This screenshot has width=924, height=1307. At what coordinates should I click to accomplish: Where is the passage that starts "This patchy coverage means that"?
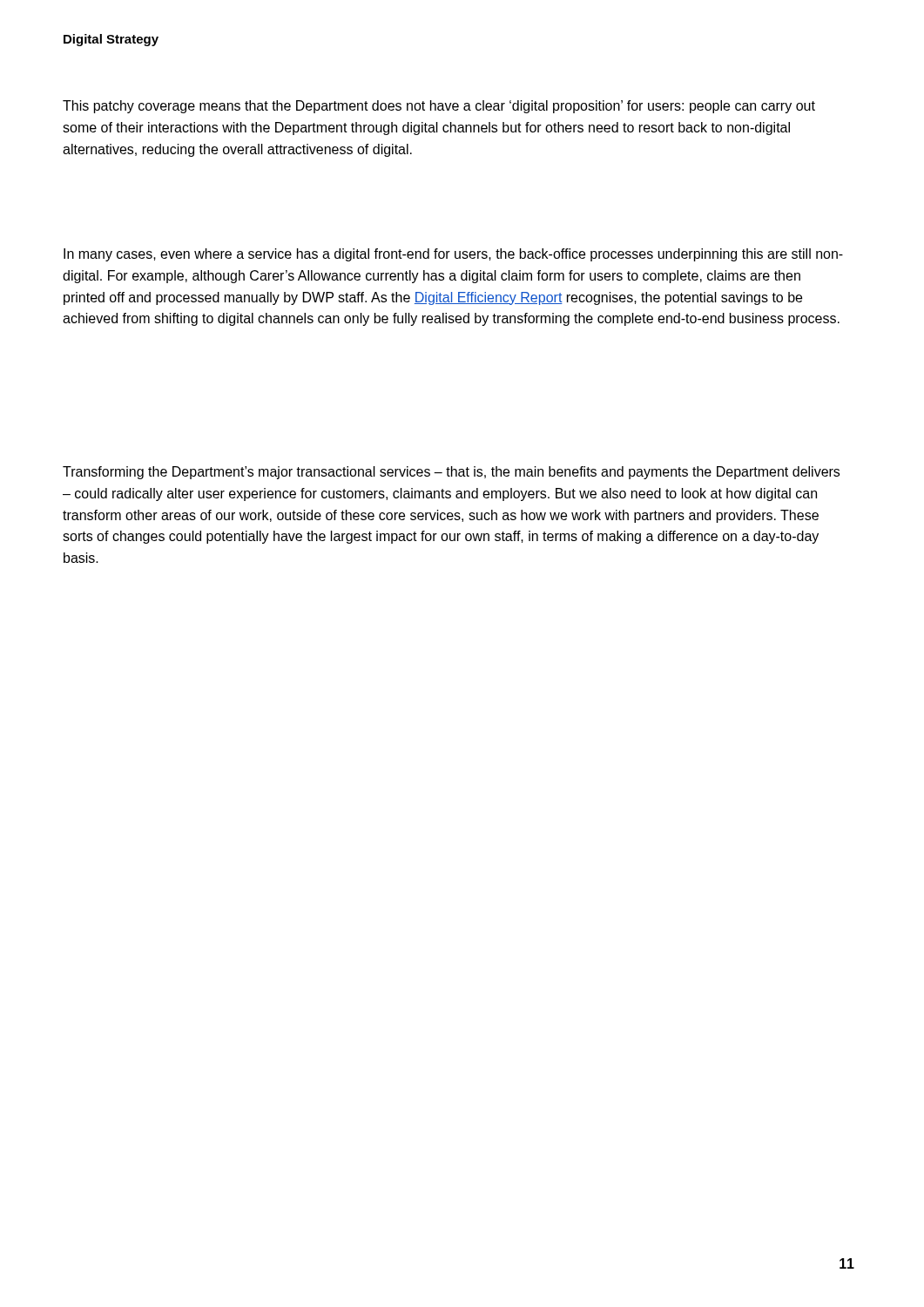coord(439,127)
